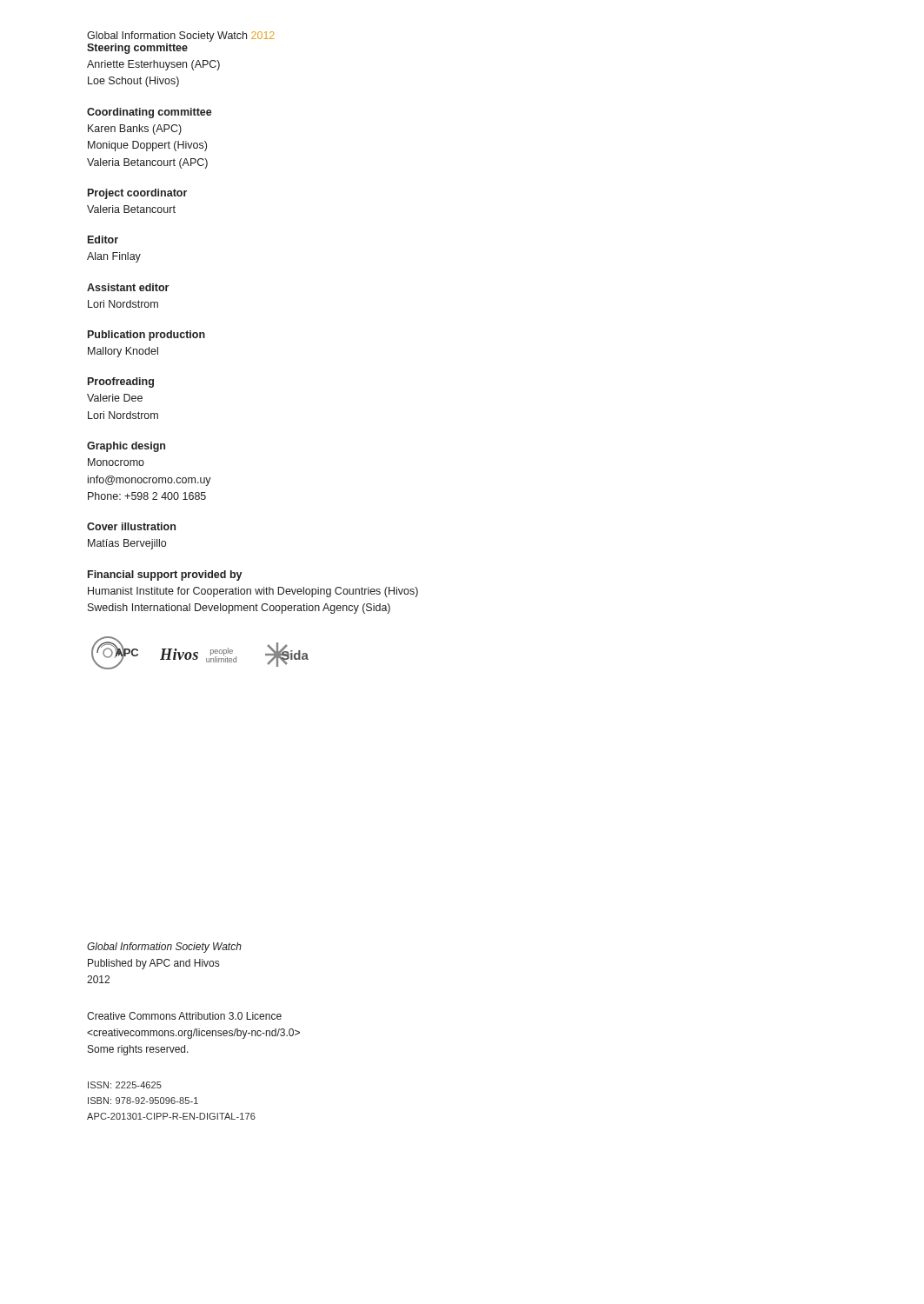924x1304 pixels.
Task: Locate the text starting "ISSN: 2225-4625 ISBN: 978-92-95096-85-1 APC-201301-CIPP-R-EN-DIGITAL-176"
Action: click(x=171, y=1101)
